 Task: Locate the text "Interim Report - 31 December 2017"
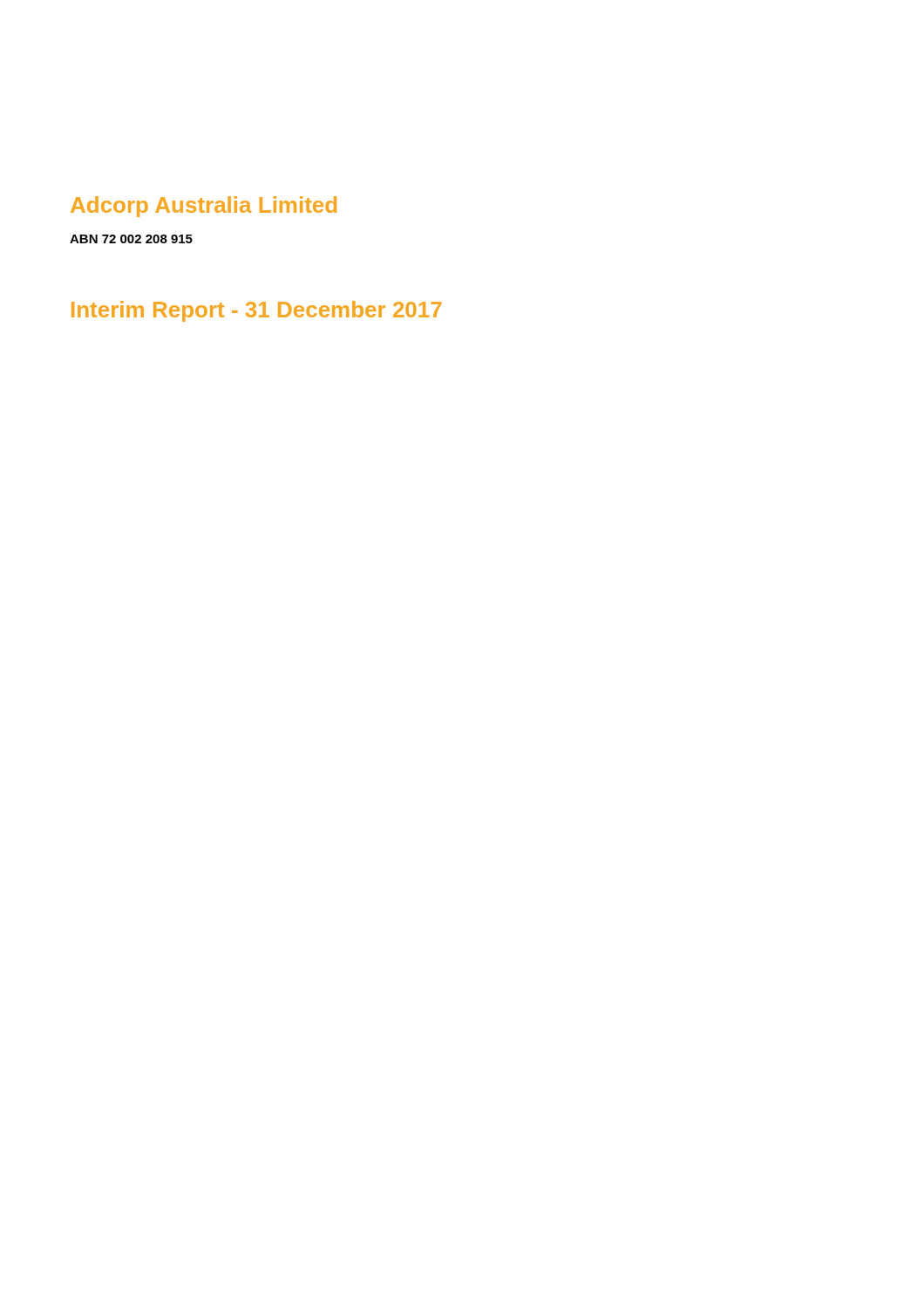[x=256, y=310]
